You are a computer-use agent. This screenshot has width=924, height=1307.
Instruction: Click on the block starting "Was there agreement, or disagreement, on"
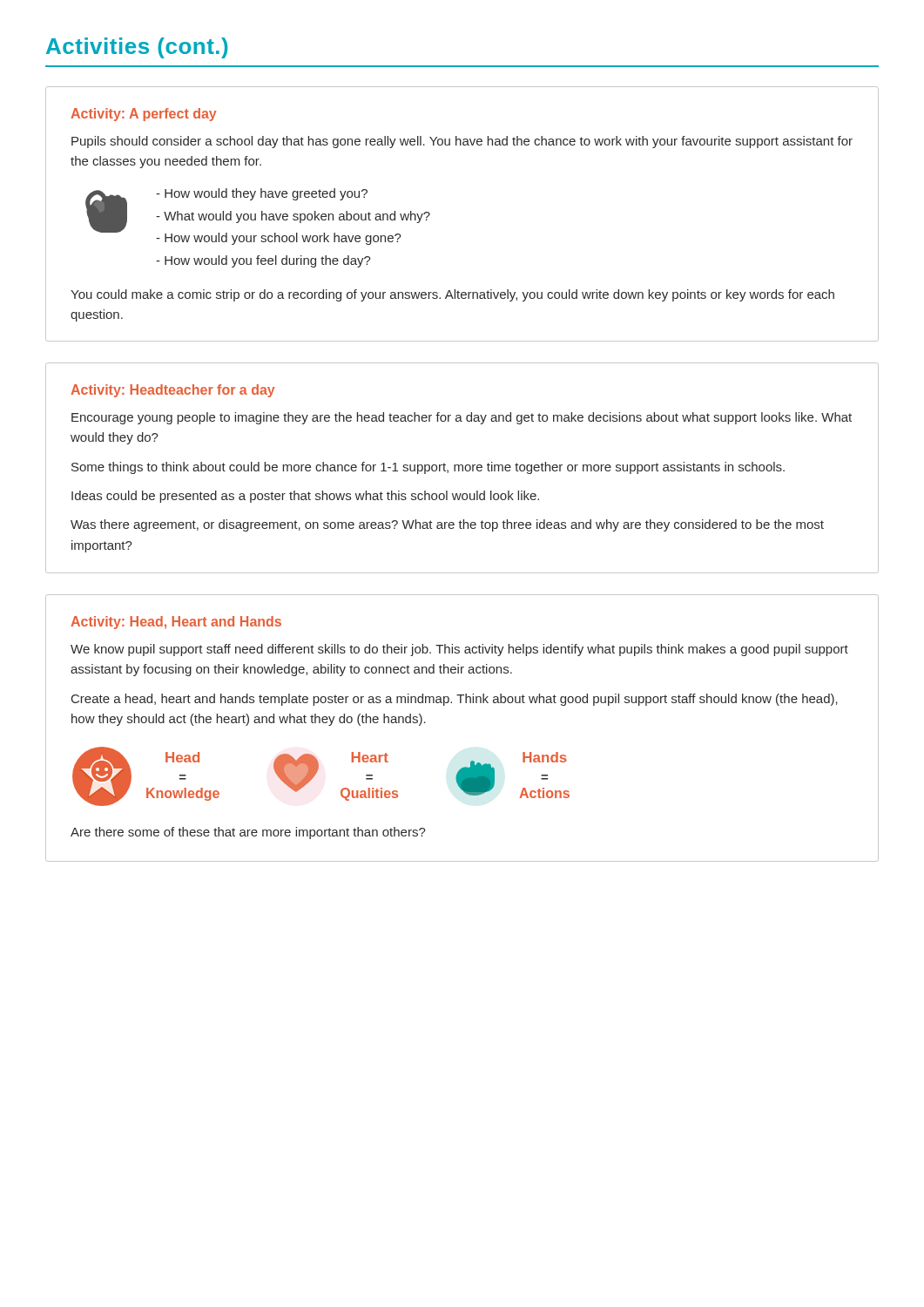click(x=447, y=535)
